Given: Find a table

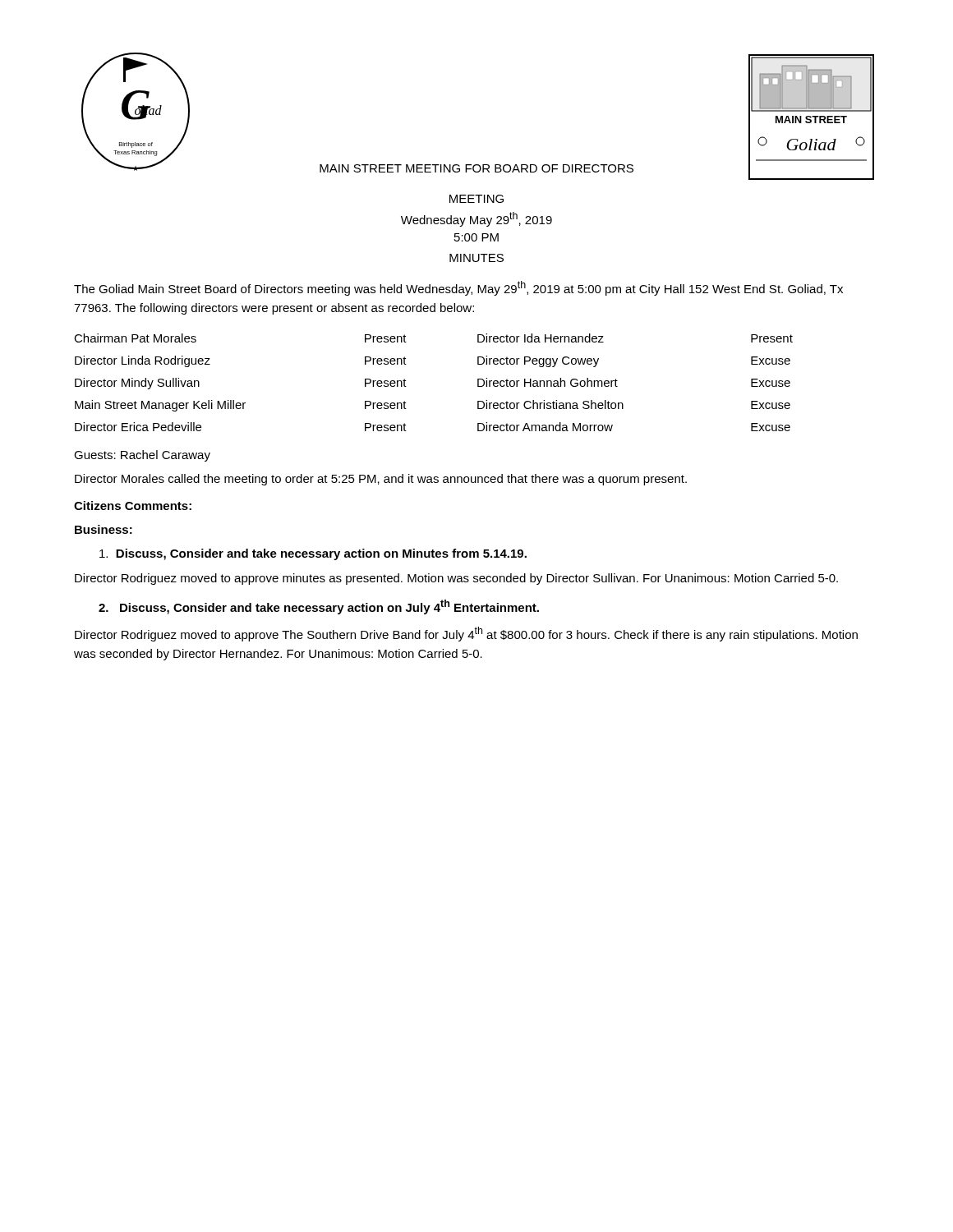Looking at the screenshot, I should (x=476, y=382).
